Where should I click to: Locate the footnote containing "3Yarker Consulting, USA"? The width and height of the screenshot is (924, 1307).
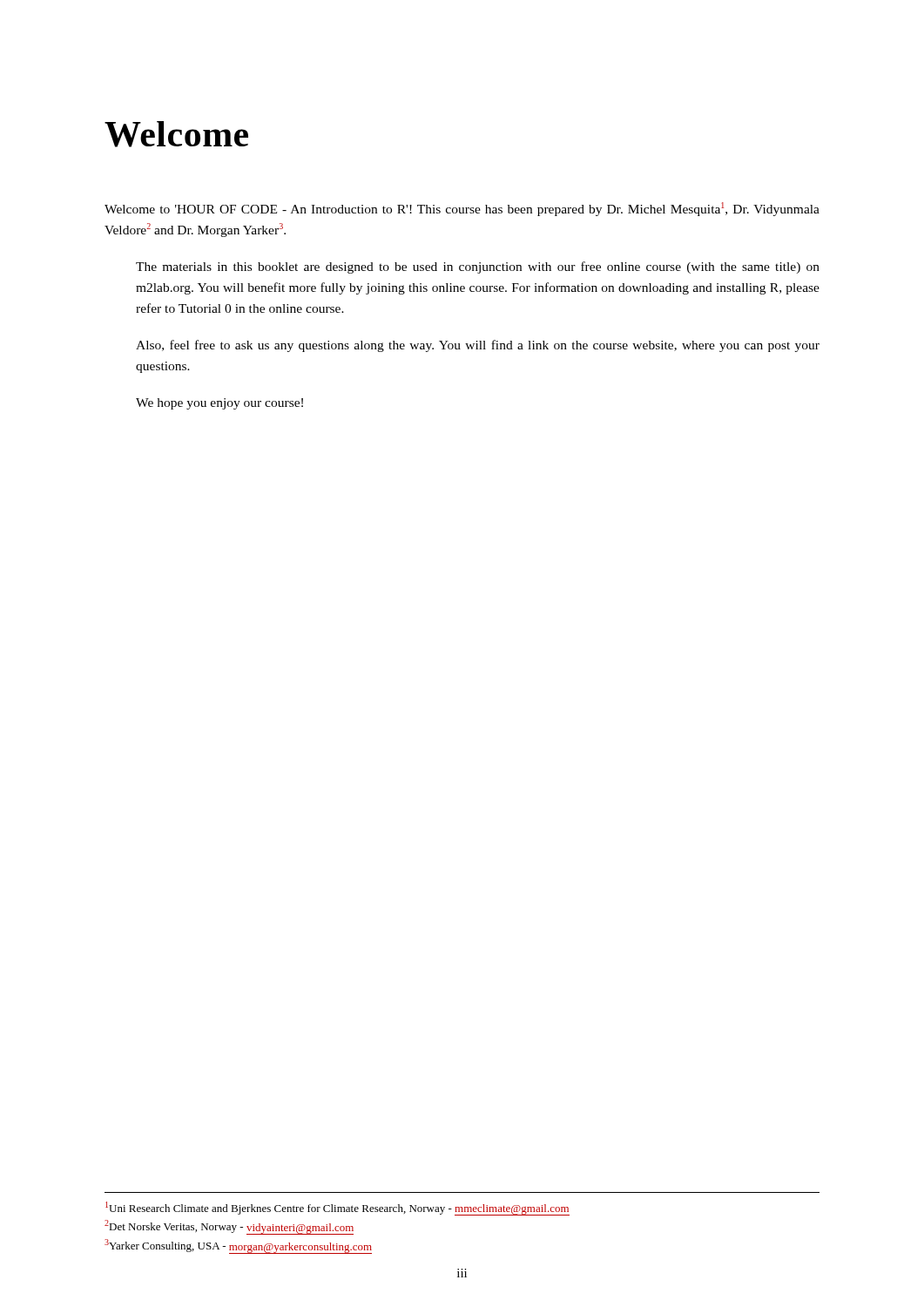tap(238, 1245)
